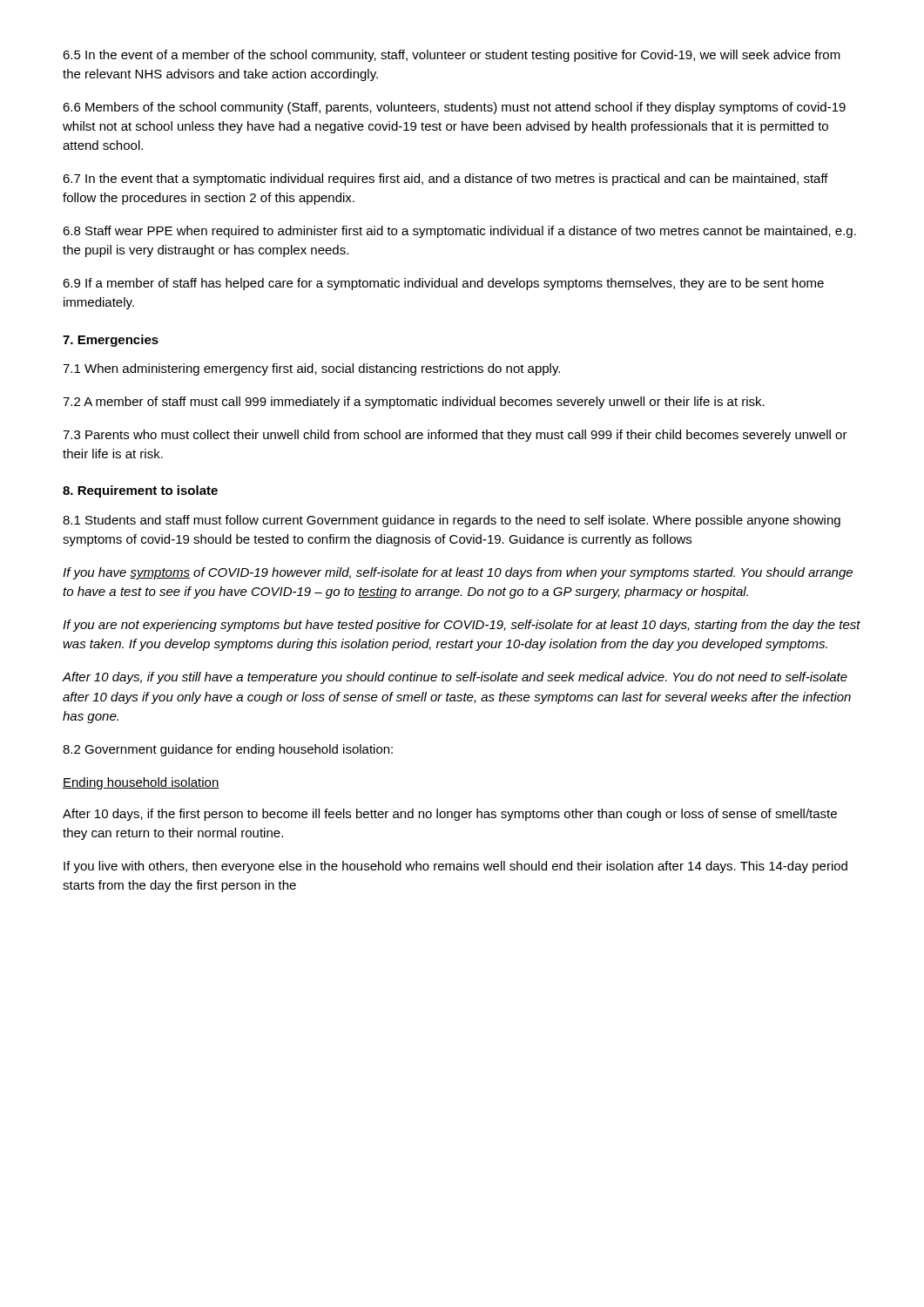This screenshot has width=924, height=1307.
Task: Find the region starting "7 In the event that a symptomatic"
Action: [x=445, y=188]
